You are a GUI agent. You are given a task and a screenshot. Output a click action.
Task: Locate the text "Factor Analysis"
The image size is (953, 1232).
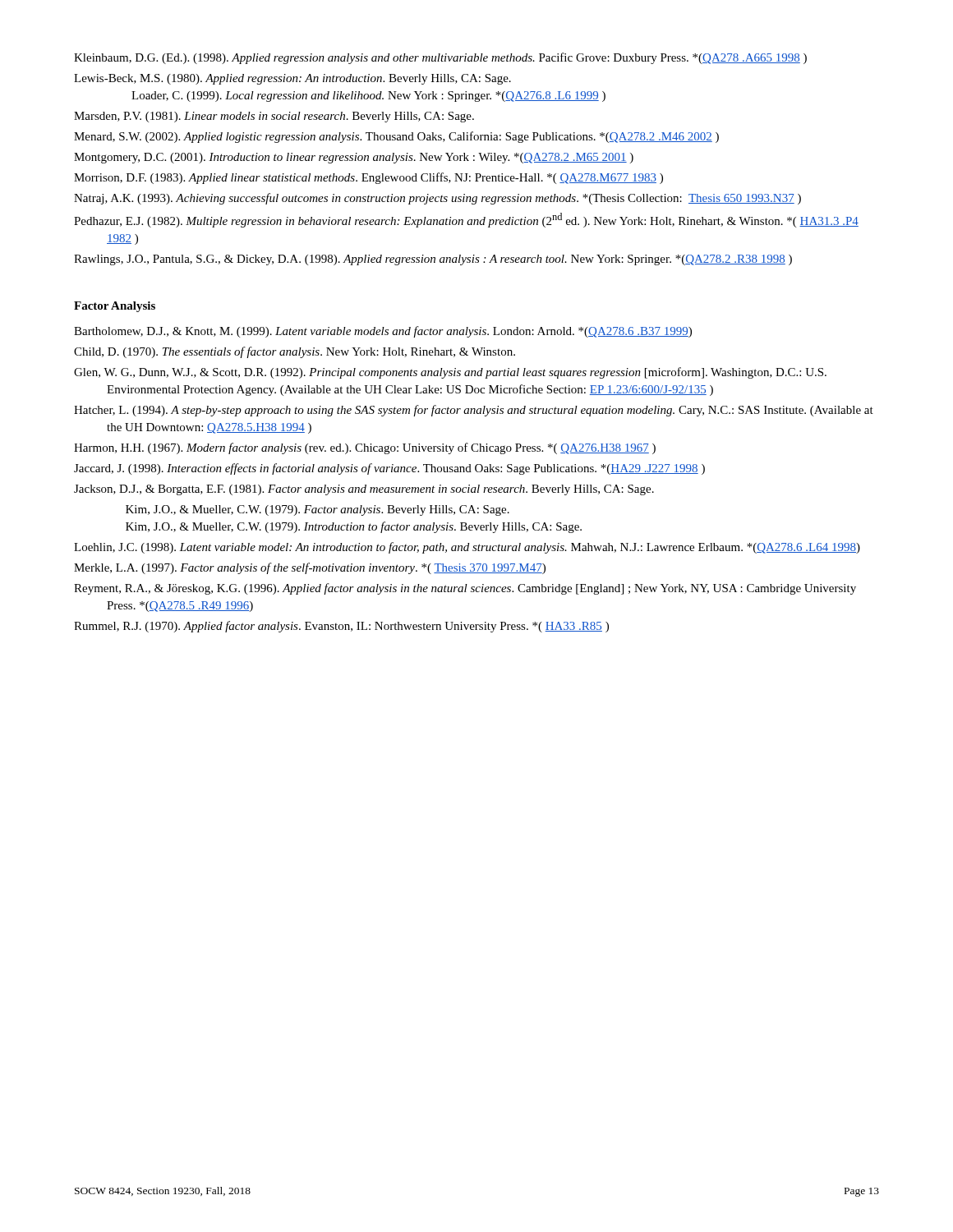click(x=115, y=306)
